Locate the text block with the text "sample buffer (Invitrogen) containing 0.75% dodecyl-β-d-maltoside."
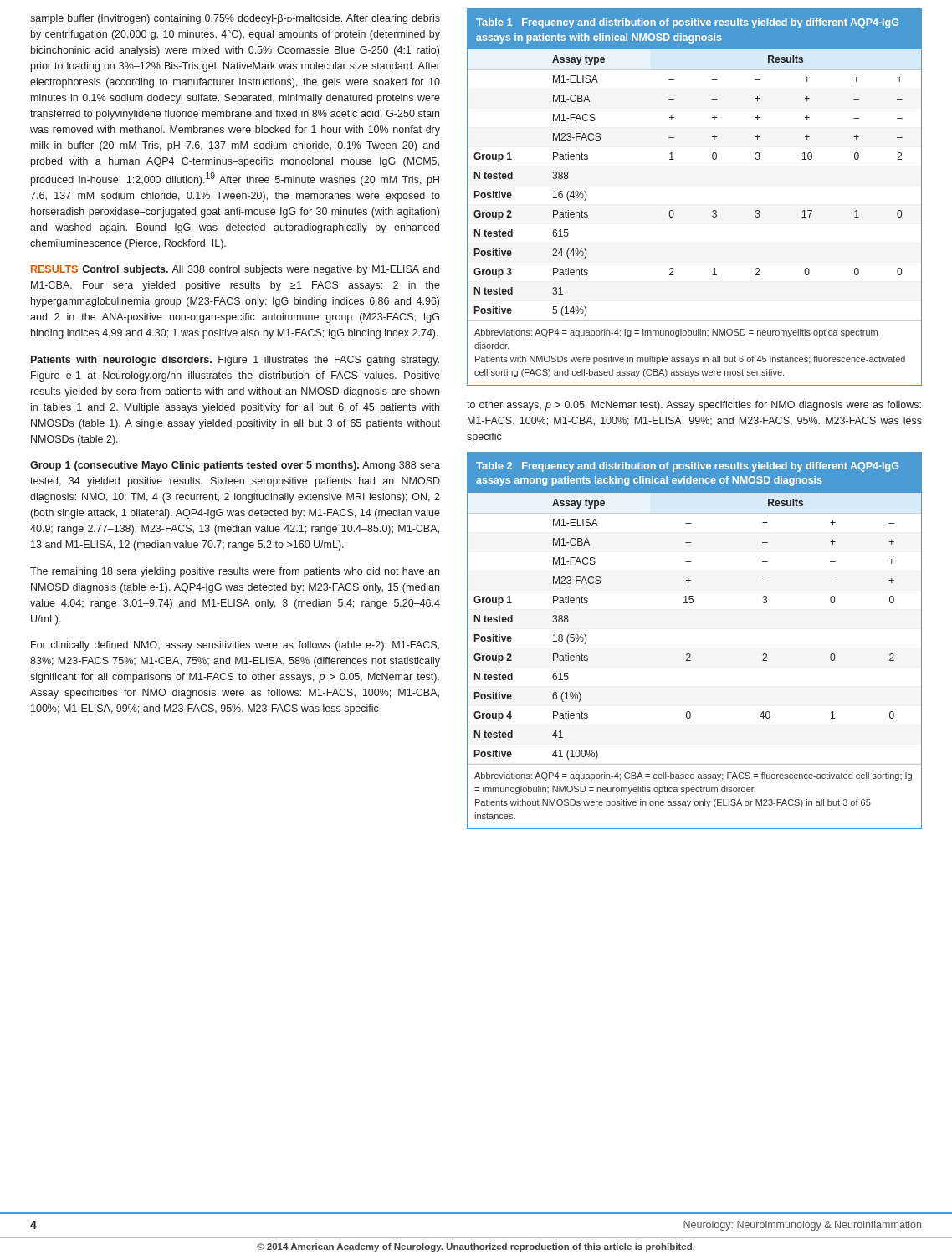This screenshot has width=952, height=1255. tap(235, 131)
